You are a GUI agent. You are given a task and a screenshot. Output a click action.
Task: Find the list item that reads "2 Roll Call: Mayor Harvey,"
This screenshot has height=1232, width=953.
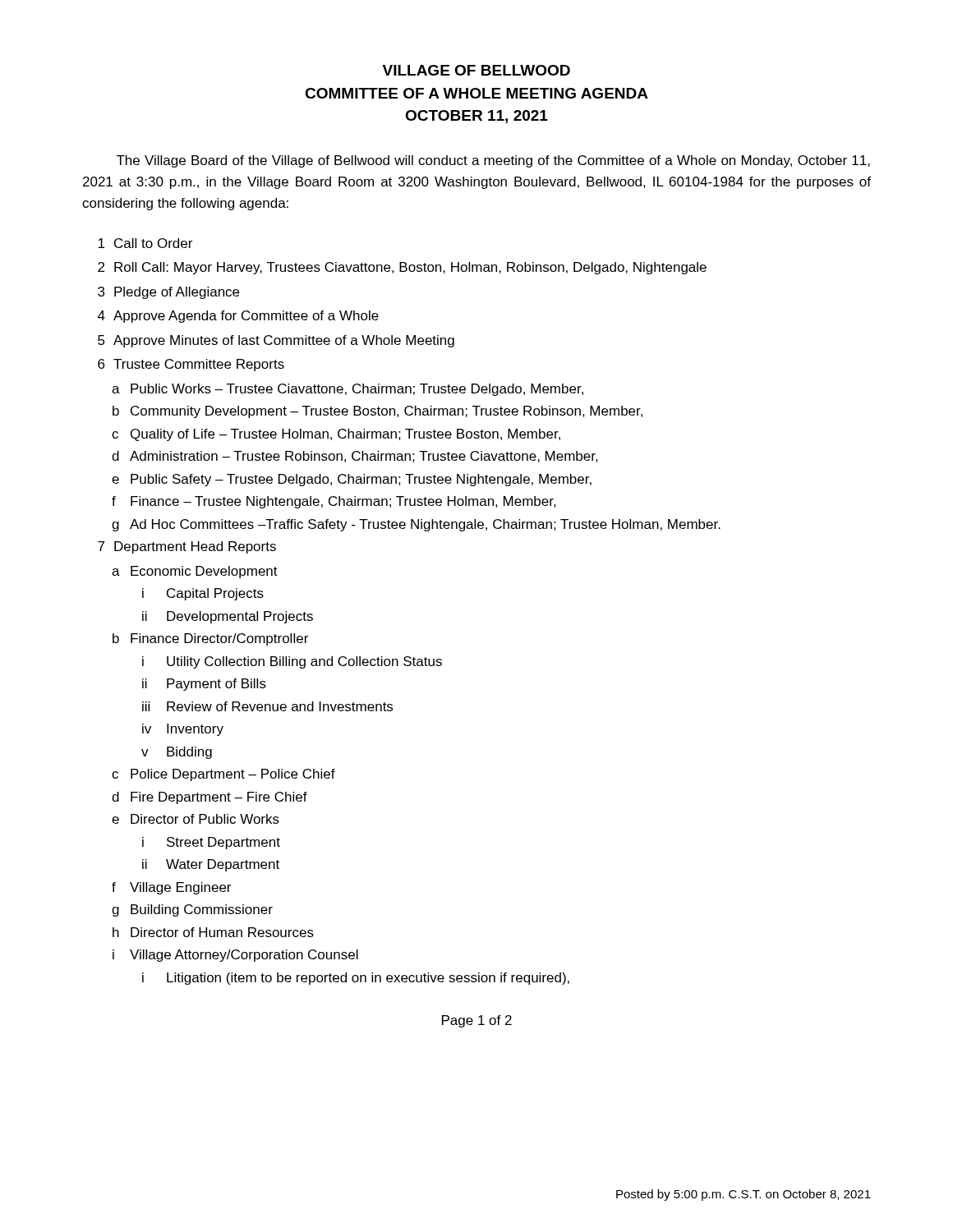click(x=476, y=268)
